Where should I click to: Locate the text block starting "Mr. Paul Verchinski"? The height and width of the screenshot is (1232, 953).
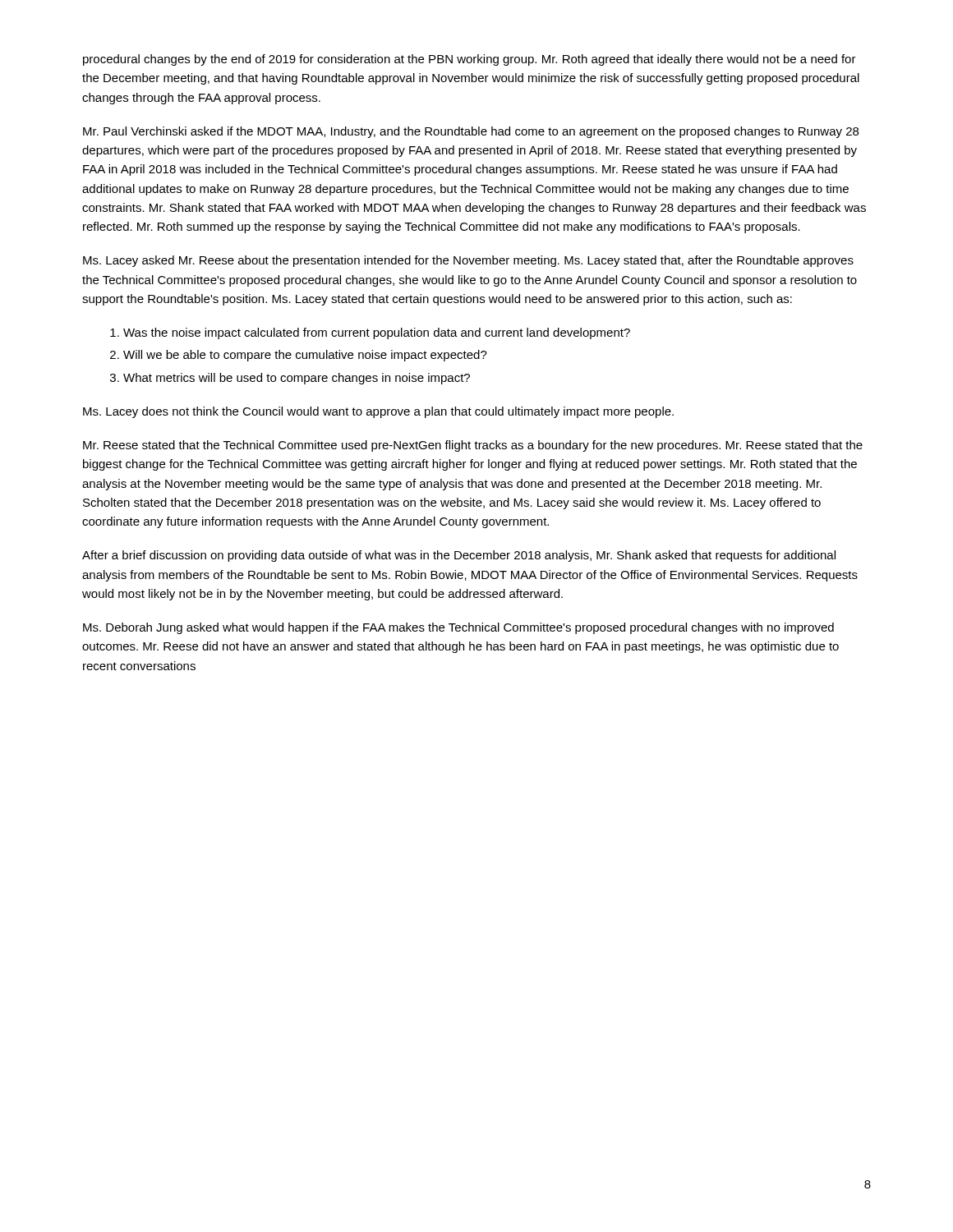click(474, 179)
